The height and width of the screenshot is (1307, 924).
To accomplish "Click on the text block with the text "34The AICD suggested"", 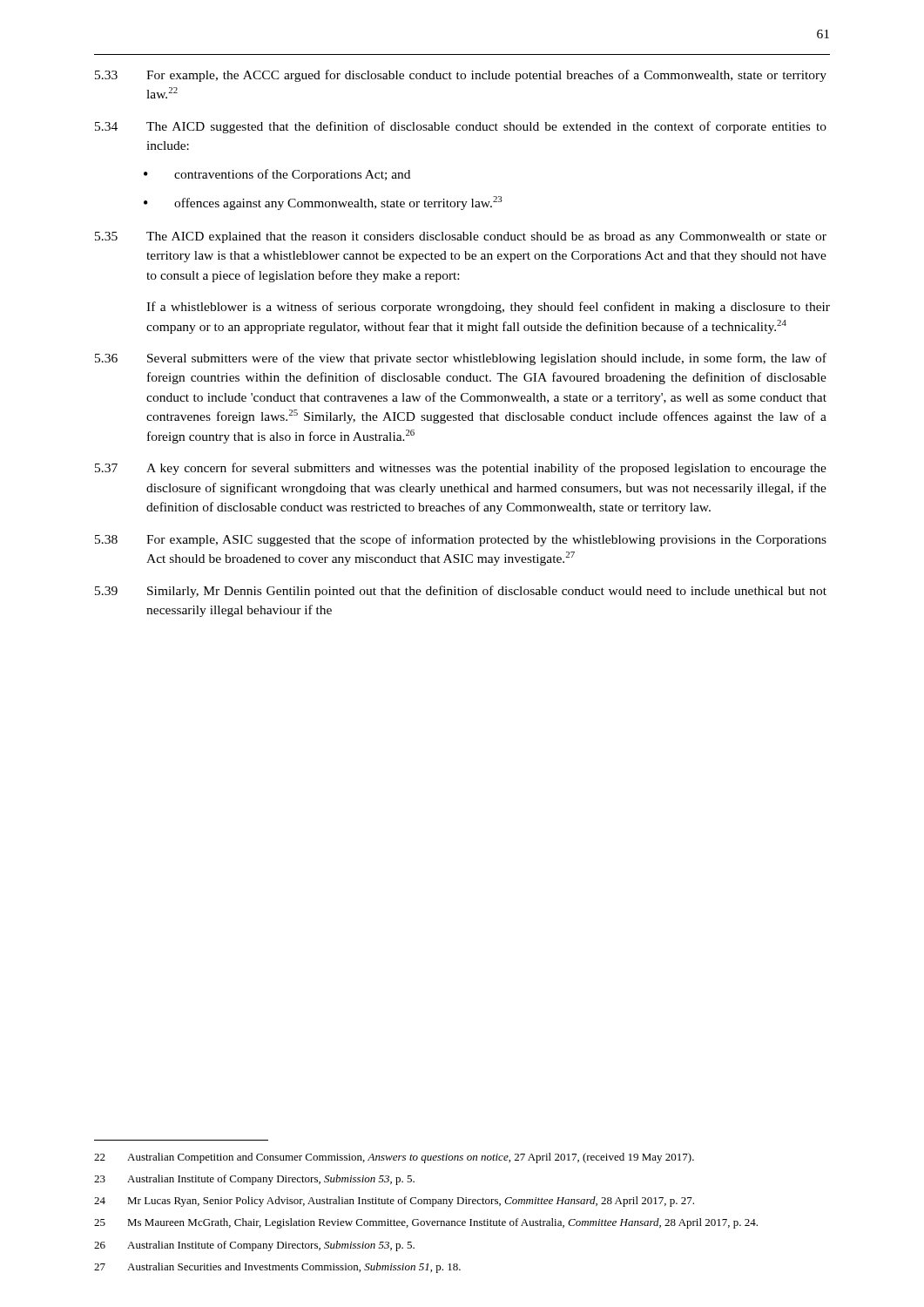I will coord(460,136).
